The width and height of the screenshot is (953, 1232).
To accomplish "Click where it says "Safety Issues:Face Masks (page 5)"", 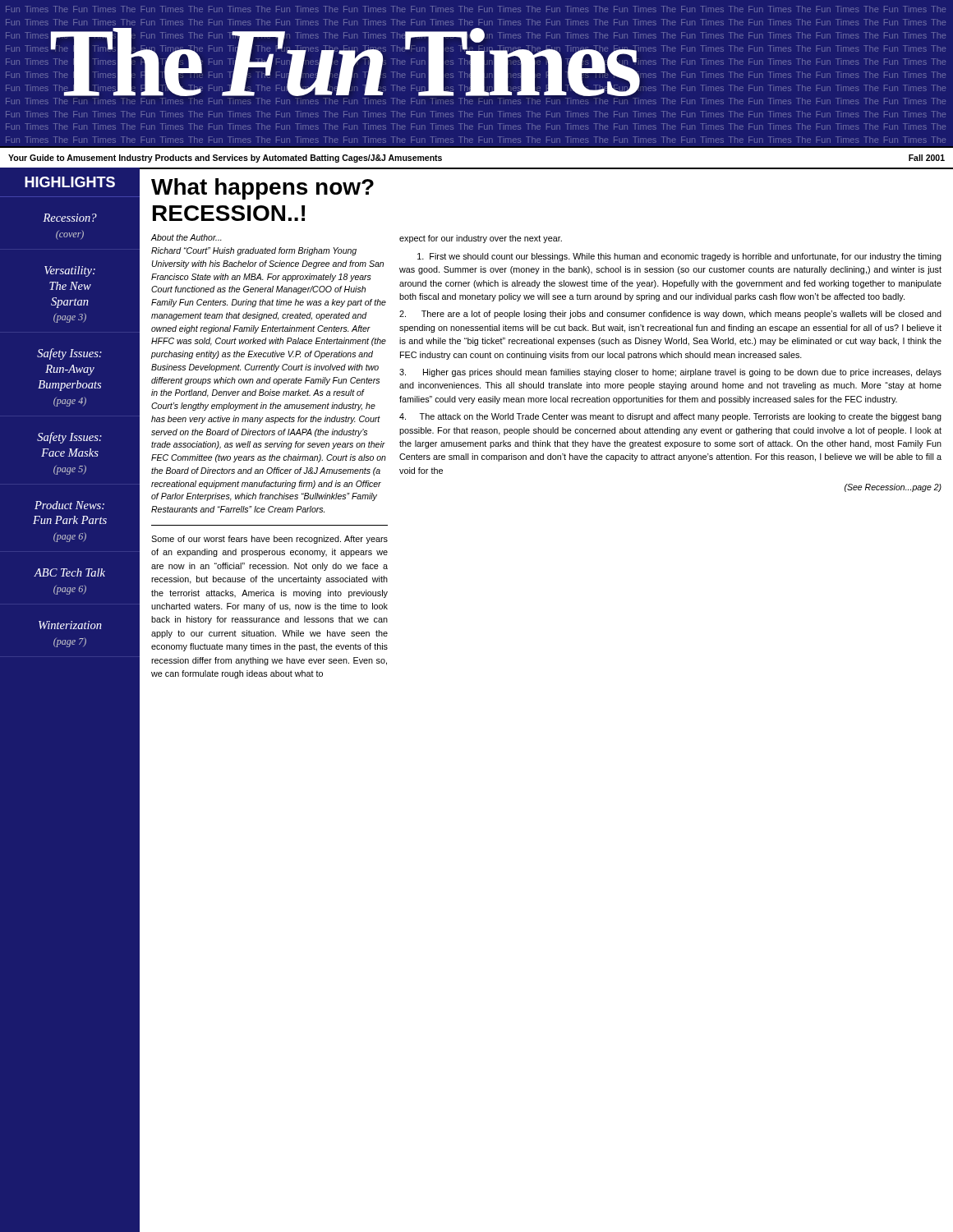I will click(x=70, y=452).
